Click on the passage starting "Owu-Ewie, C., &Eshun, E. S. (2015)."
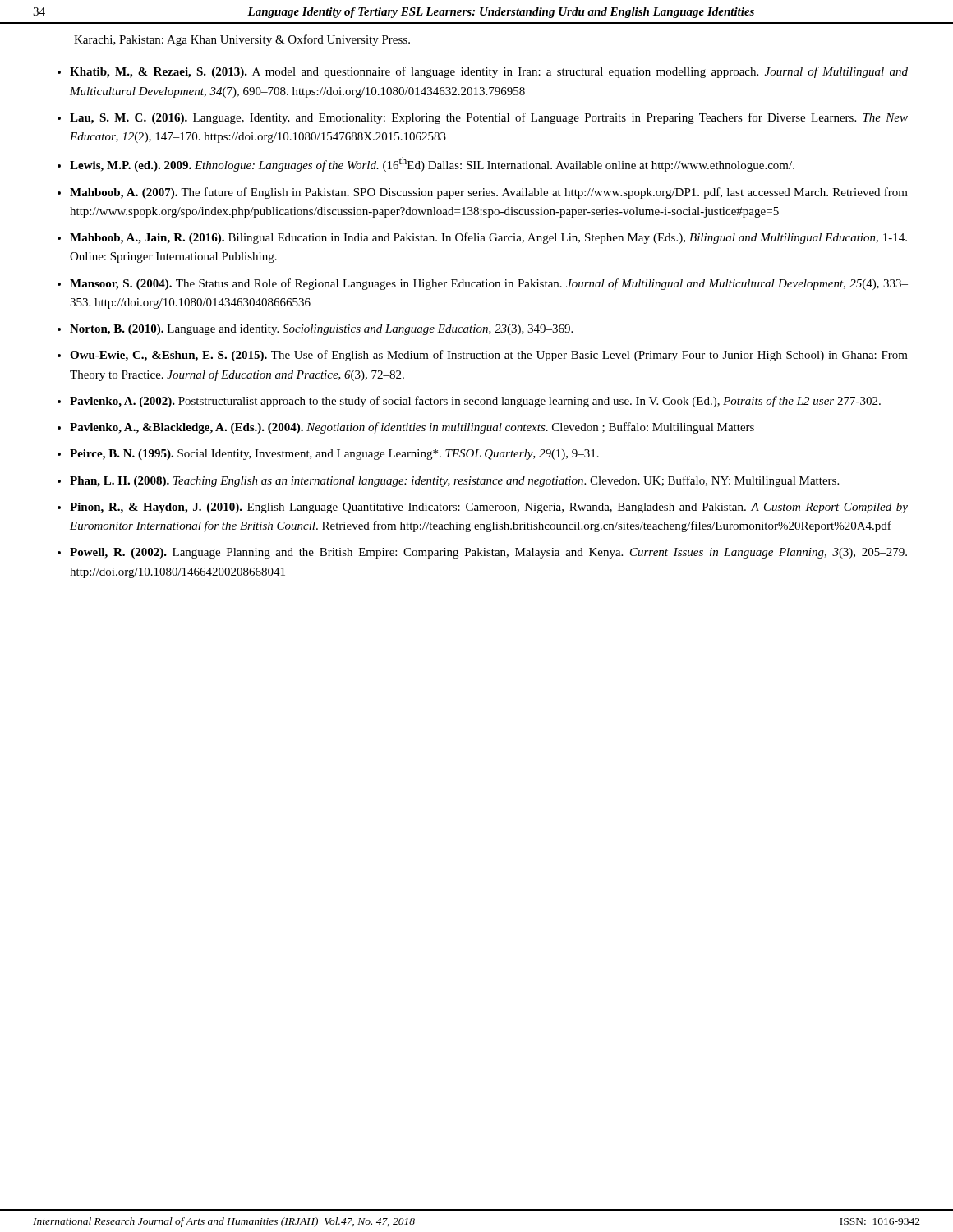 coord(489,365)
